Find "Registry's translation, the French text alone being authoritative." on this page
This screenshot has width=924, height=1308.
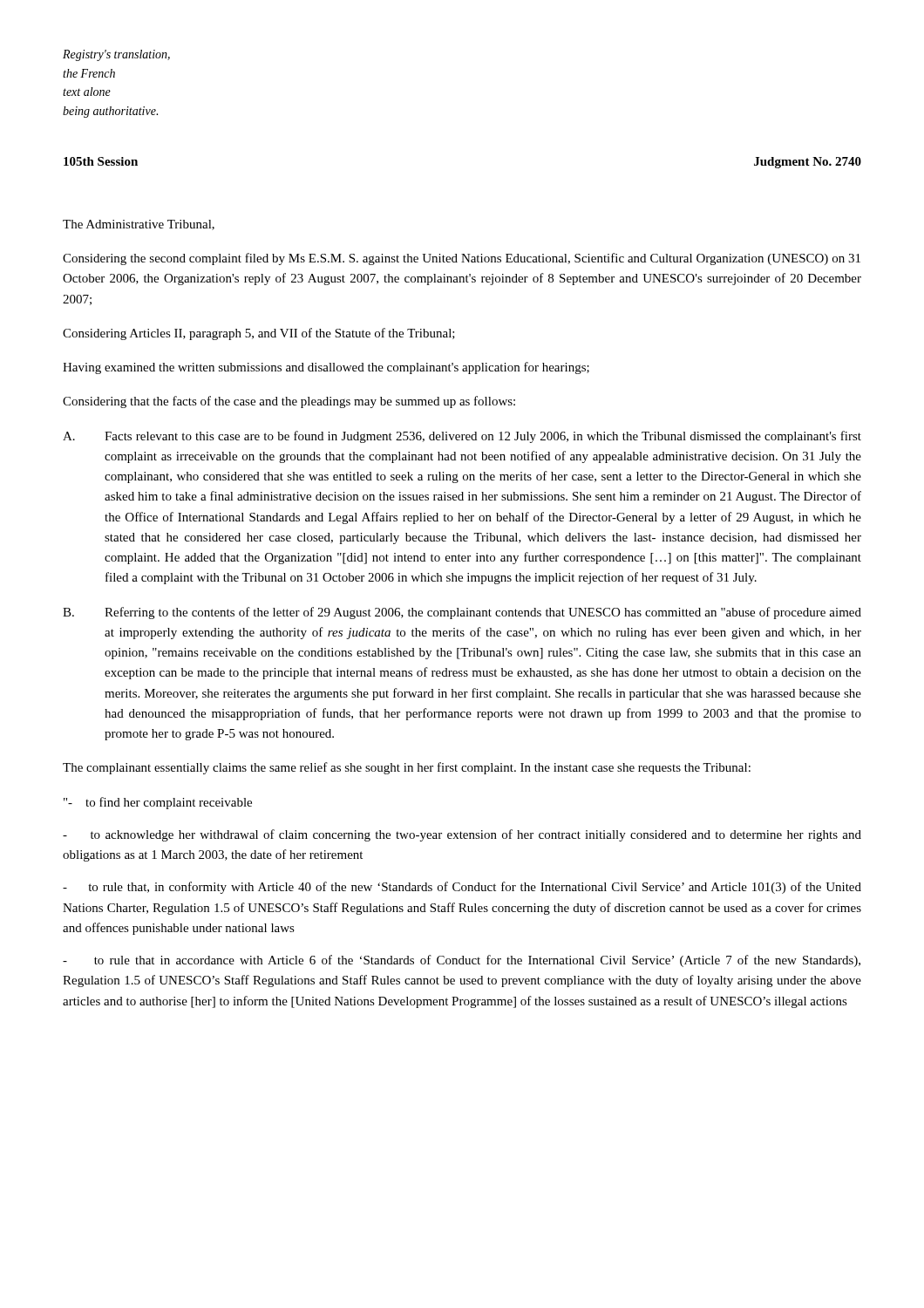coord(117,83)
